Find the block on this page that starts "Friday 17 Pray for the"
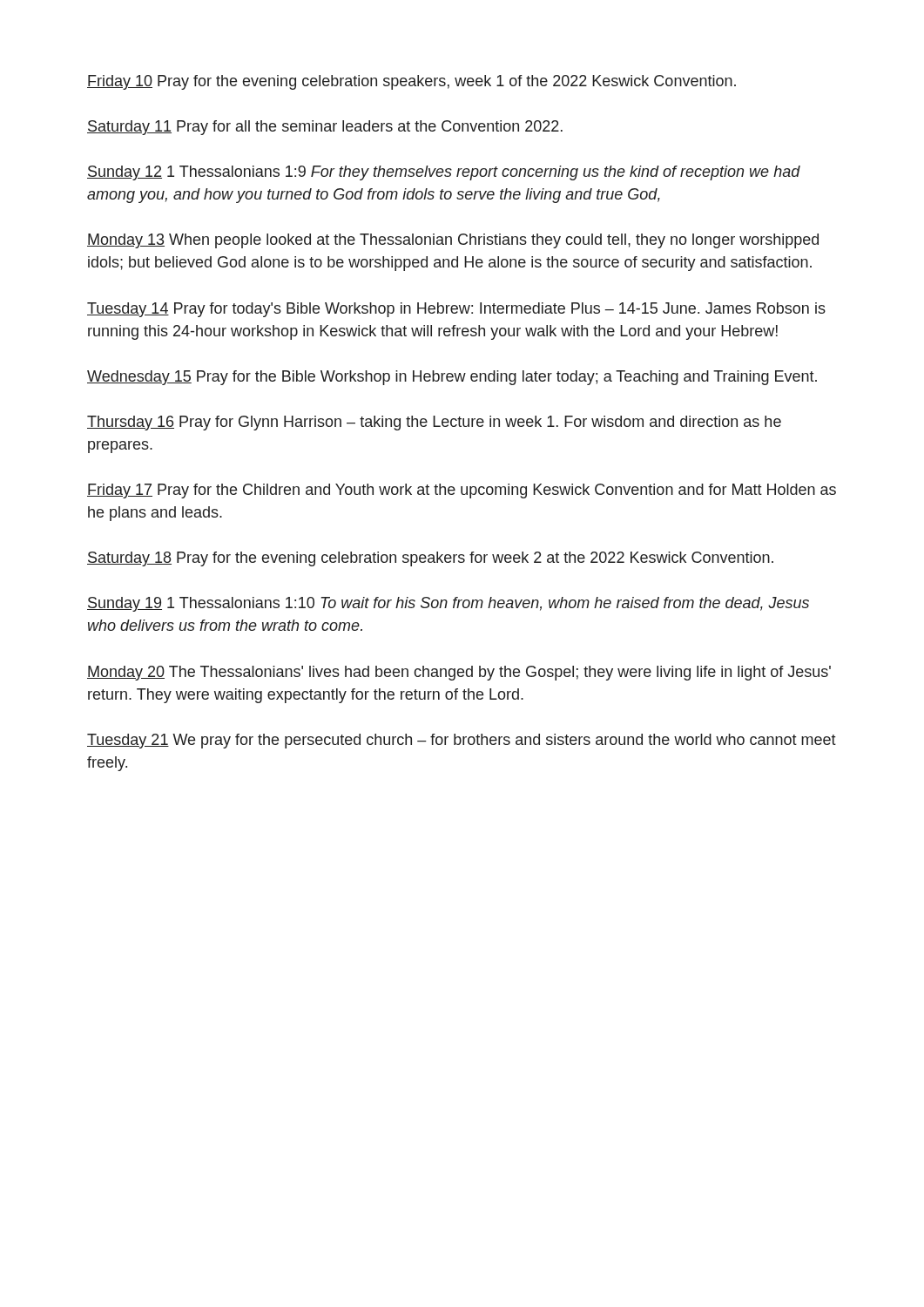924x1307 pixels. click(462, 501)
